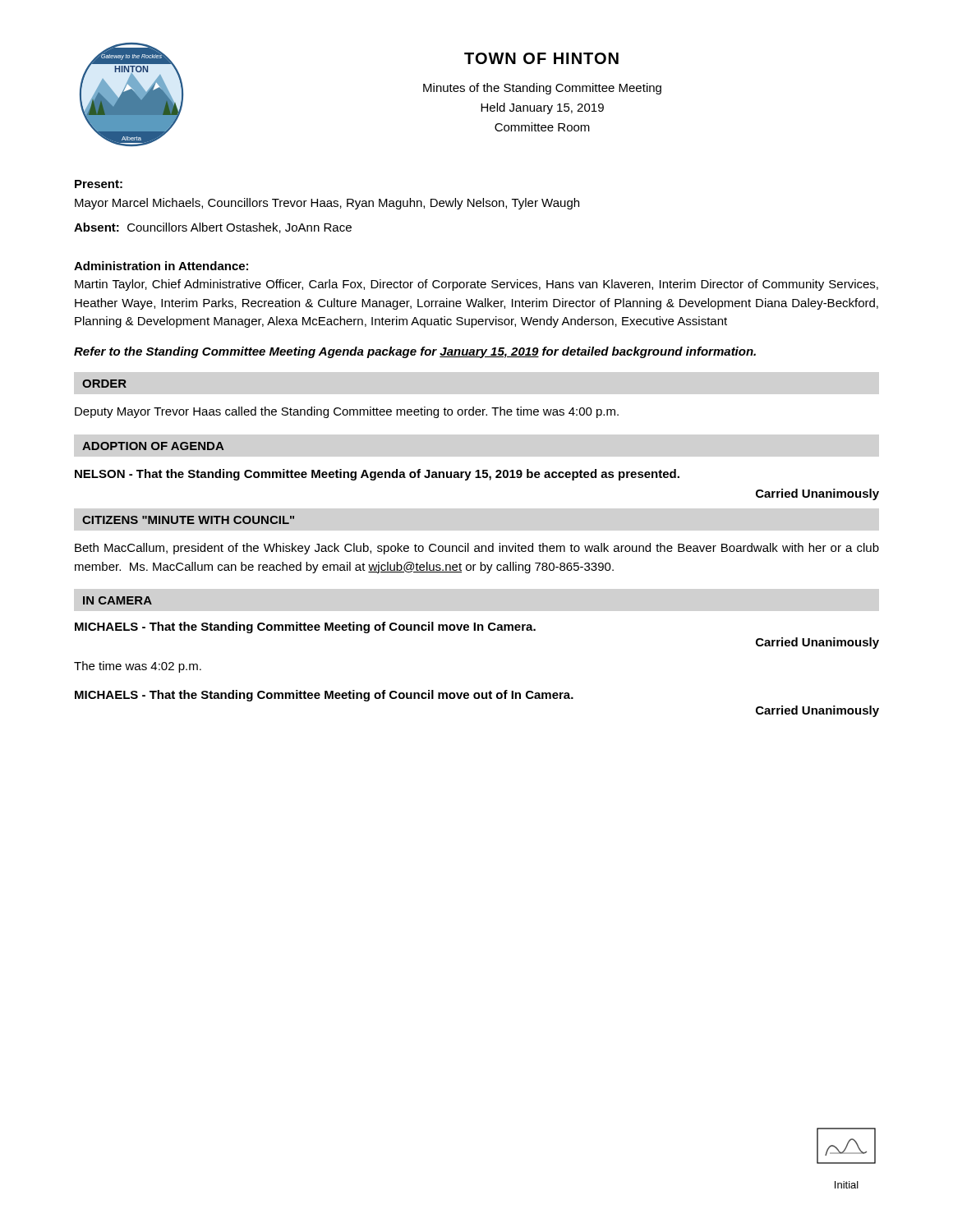Image resolution: width=953 pixels, height=1232 pixels.
Task: Select the region starting "Present: Mayor Marcel Michaels, Councillors Trevor"
Action: (x=327, y=193)
